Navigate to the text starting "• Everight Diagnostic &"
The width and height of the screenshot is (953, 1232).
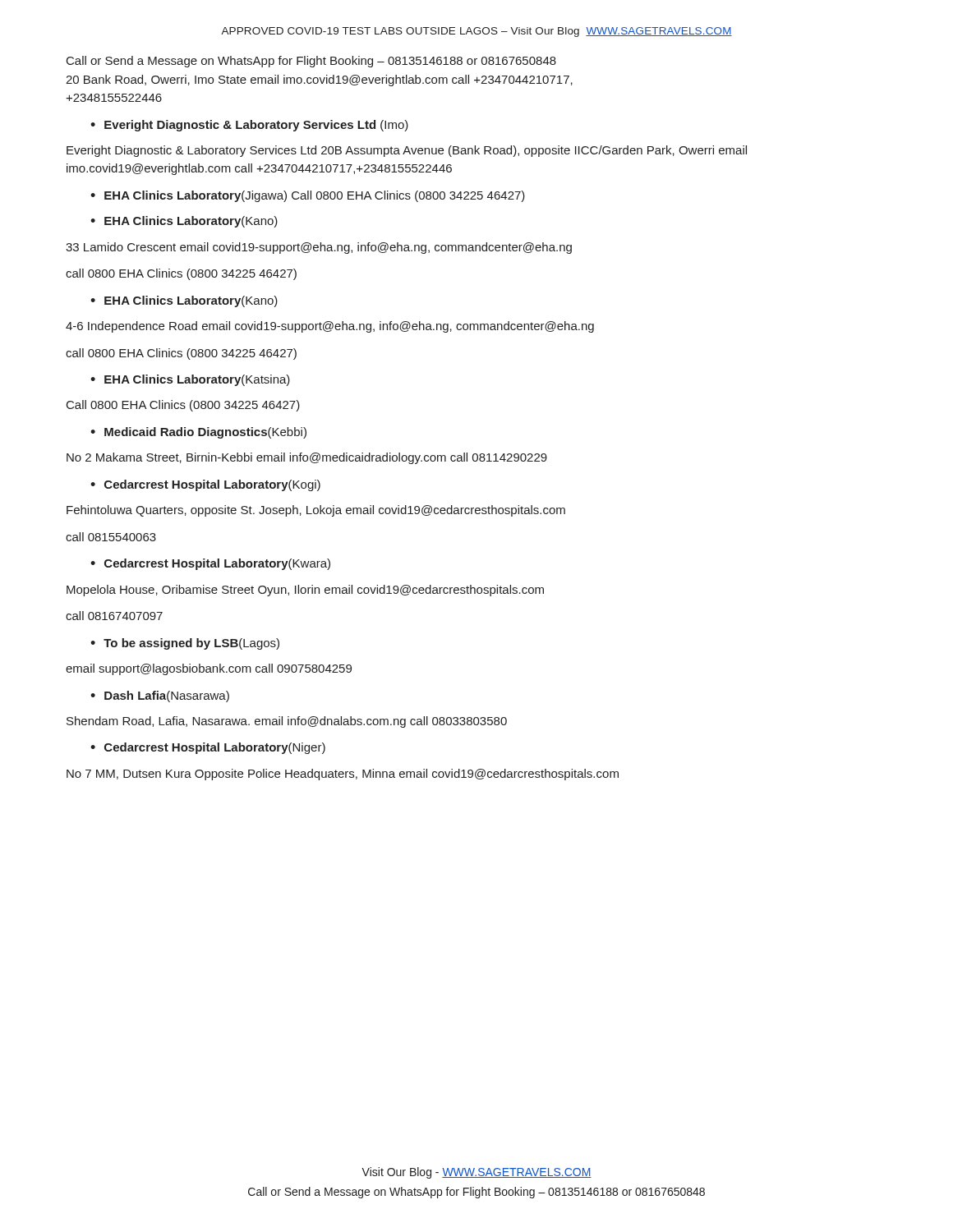click(x=249, y=125)
